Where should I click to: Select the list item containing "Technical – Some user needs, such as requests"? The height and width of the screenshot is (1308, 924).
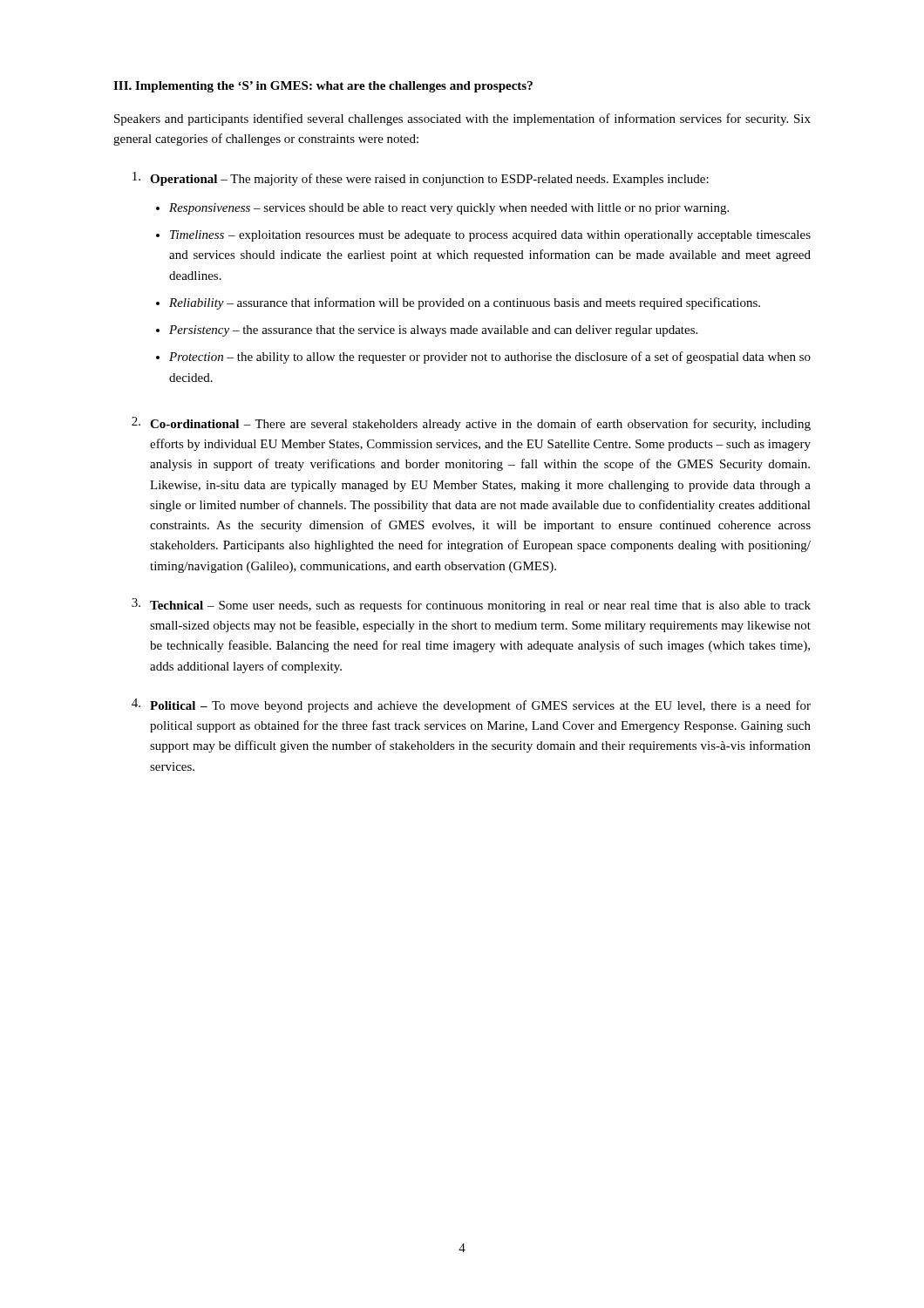click(x=480, y=635)
